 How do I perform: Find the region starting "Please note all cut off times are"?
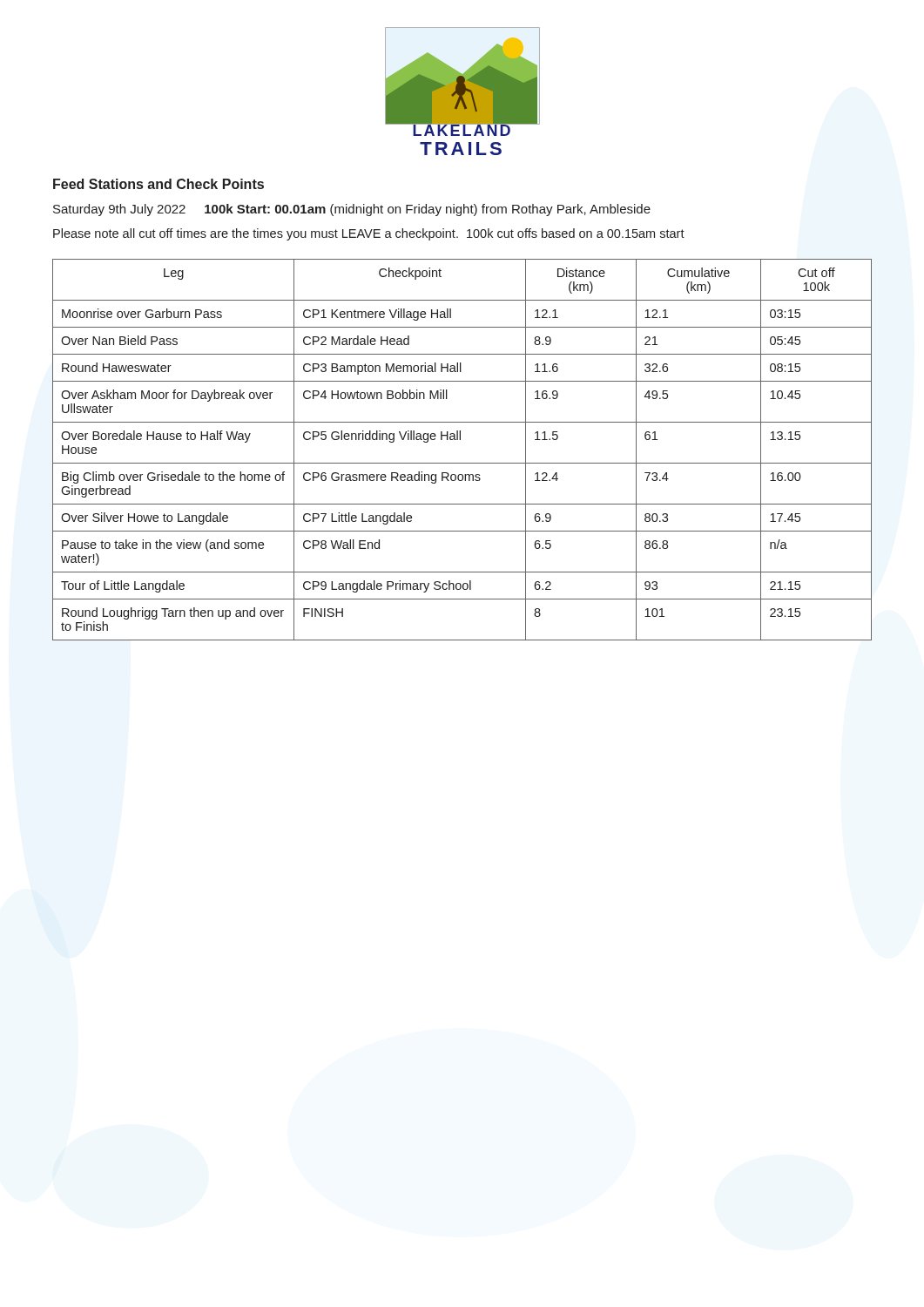point(368,233)
